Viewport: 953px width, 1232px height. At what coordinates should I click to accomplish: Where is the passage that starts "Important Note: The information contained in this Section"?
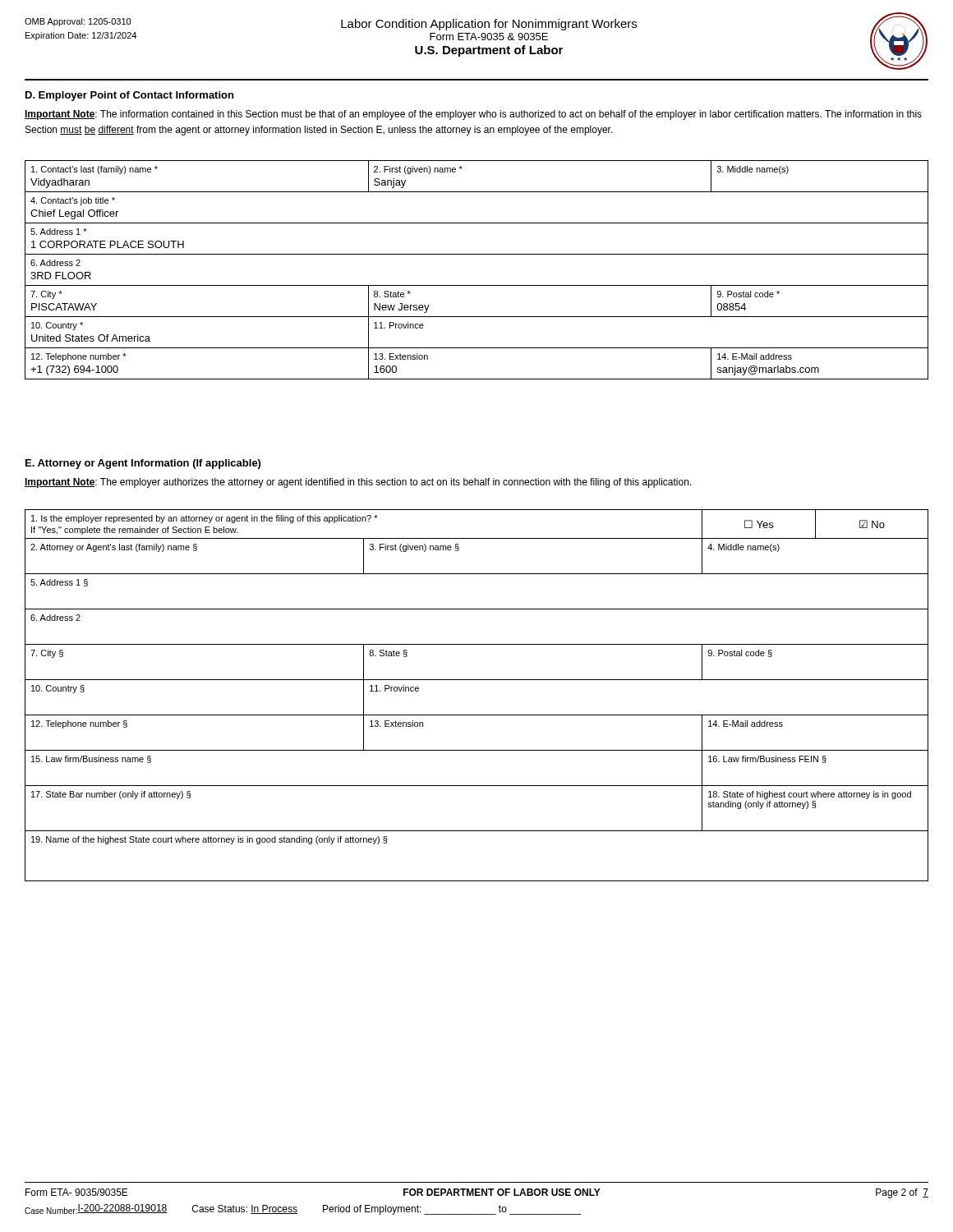click(473, 122)
